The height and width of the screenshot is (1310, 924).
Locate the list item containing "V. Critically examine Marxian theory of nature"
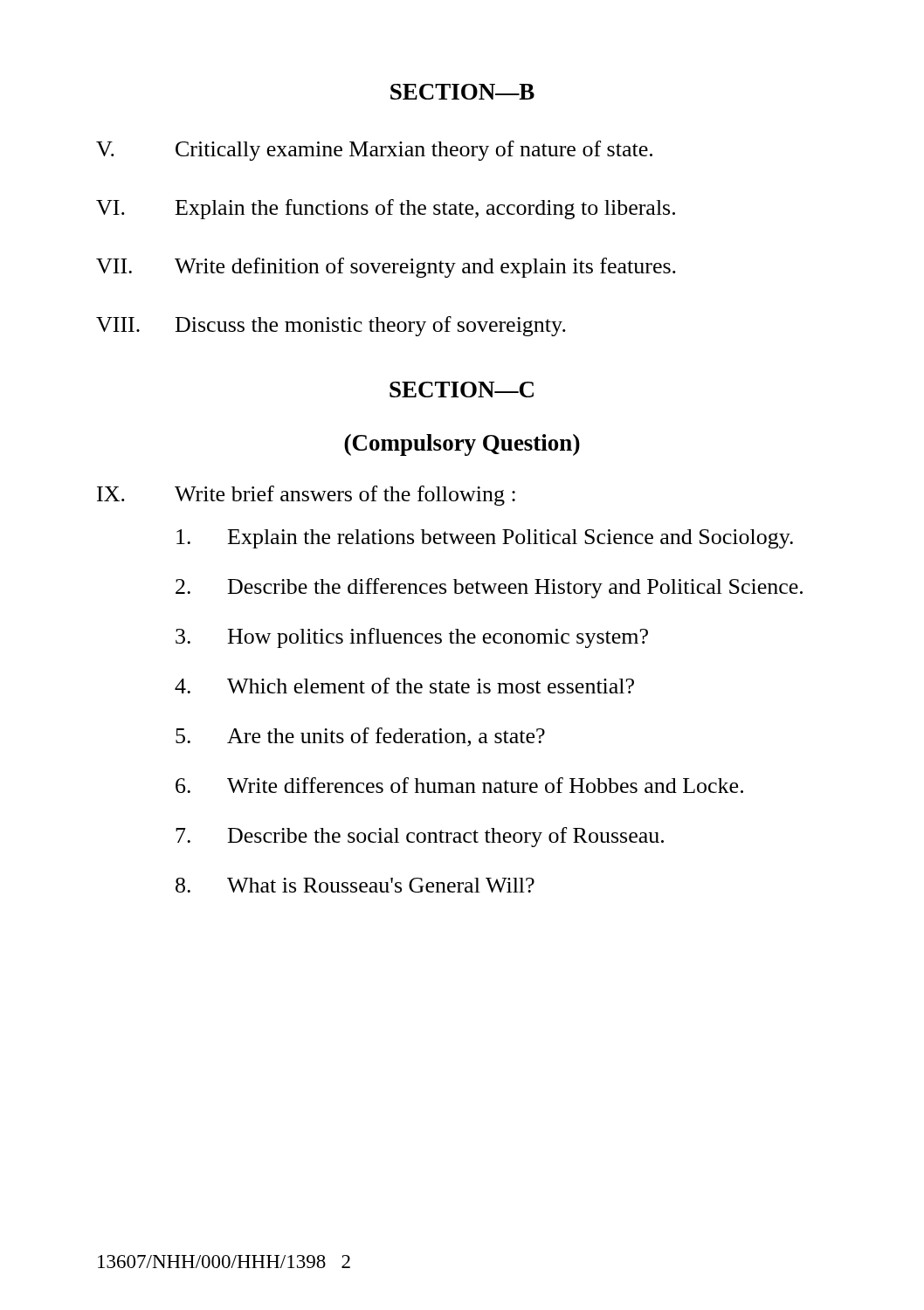coord(462,149)
